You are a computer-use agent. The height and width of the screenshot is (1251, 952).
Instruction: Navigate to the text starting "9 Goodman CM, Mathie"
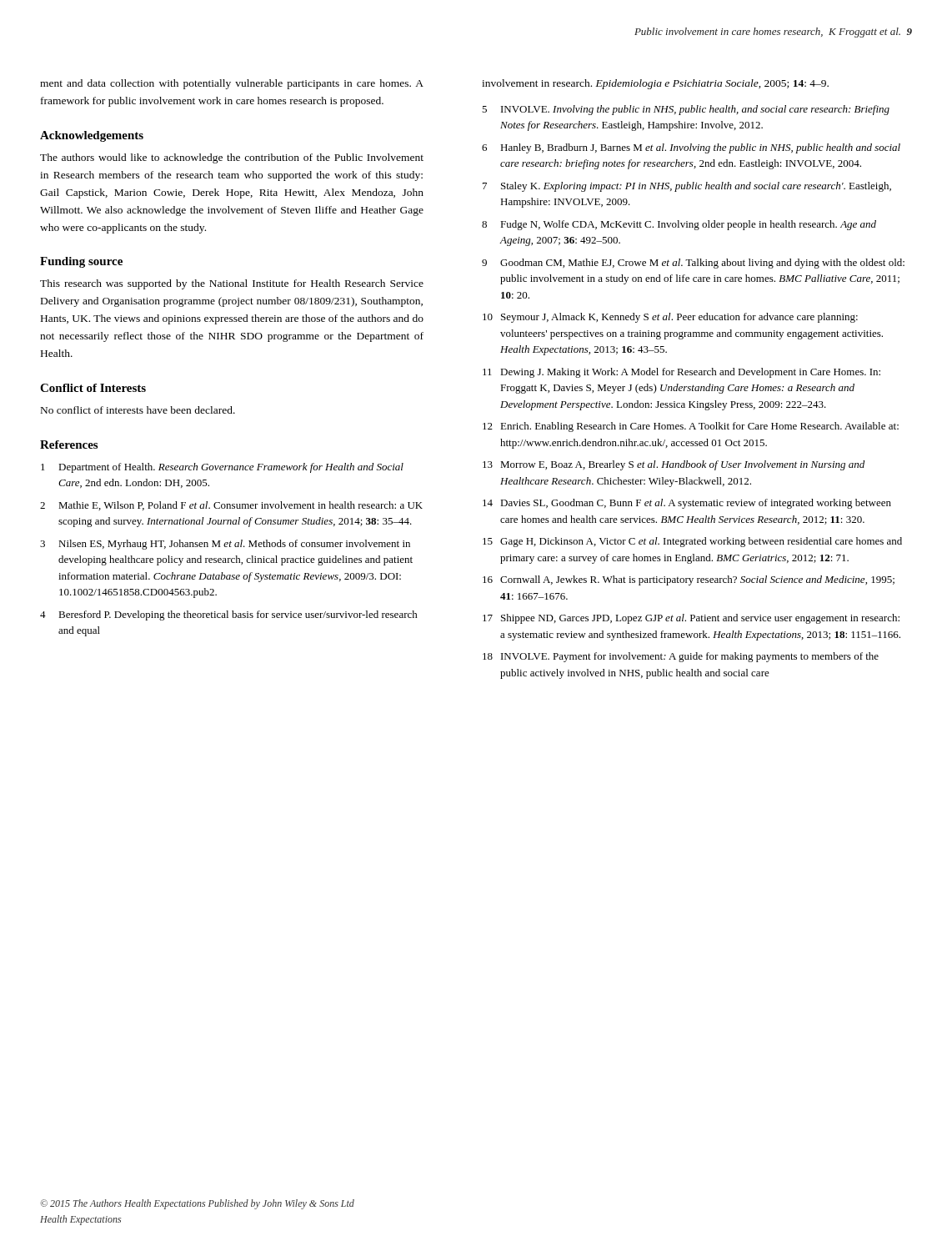point(694,279)
